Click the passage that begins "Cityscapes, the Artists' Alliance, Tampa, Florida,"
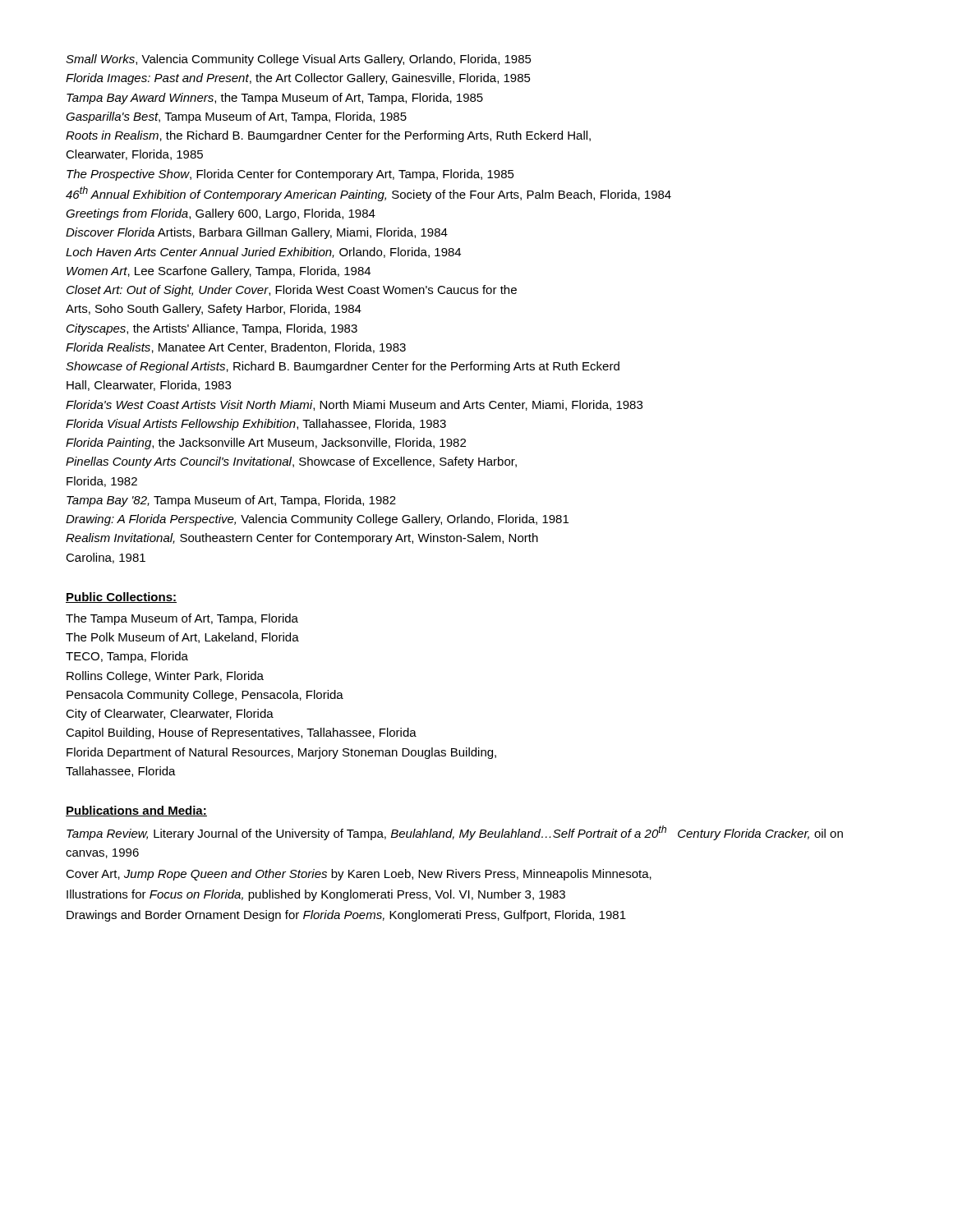 (212, 329)
